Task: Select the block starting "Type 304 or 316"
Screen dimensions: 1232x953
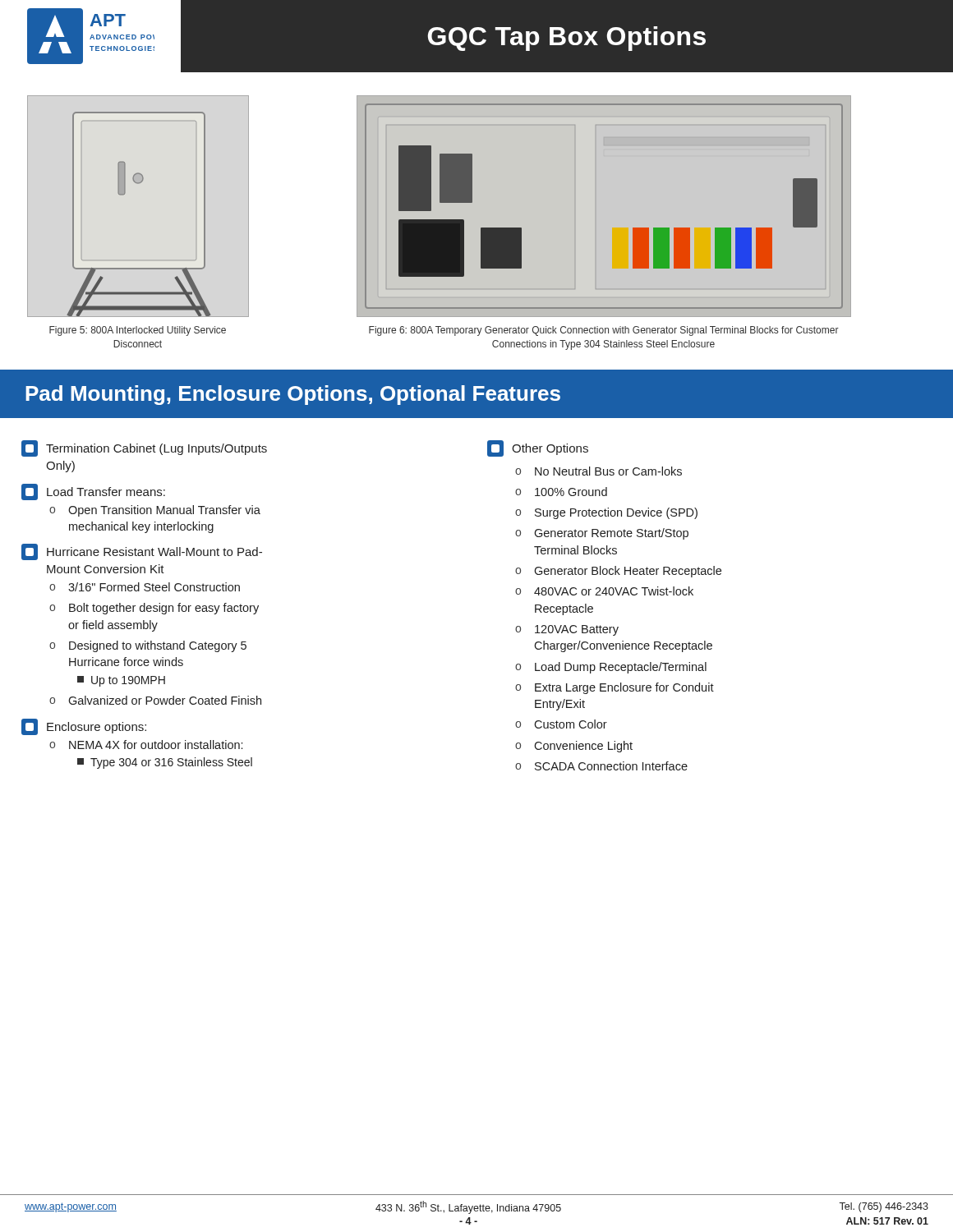Action: [165, 763]
